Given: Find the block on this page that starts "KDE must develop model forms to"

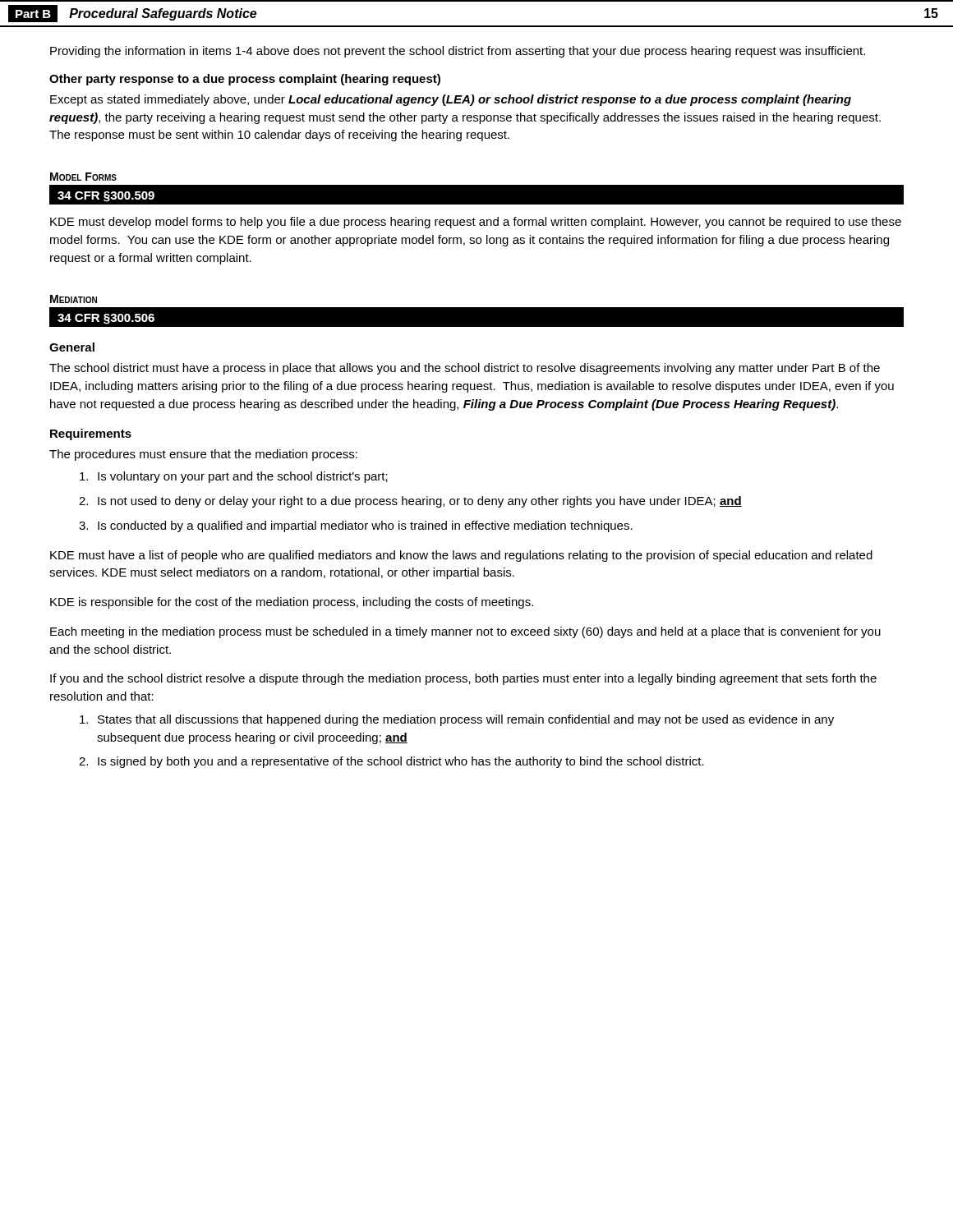Looking at the screenshot, I should (475, 239).
